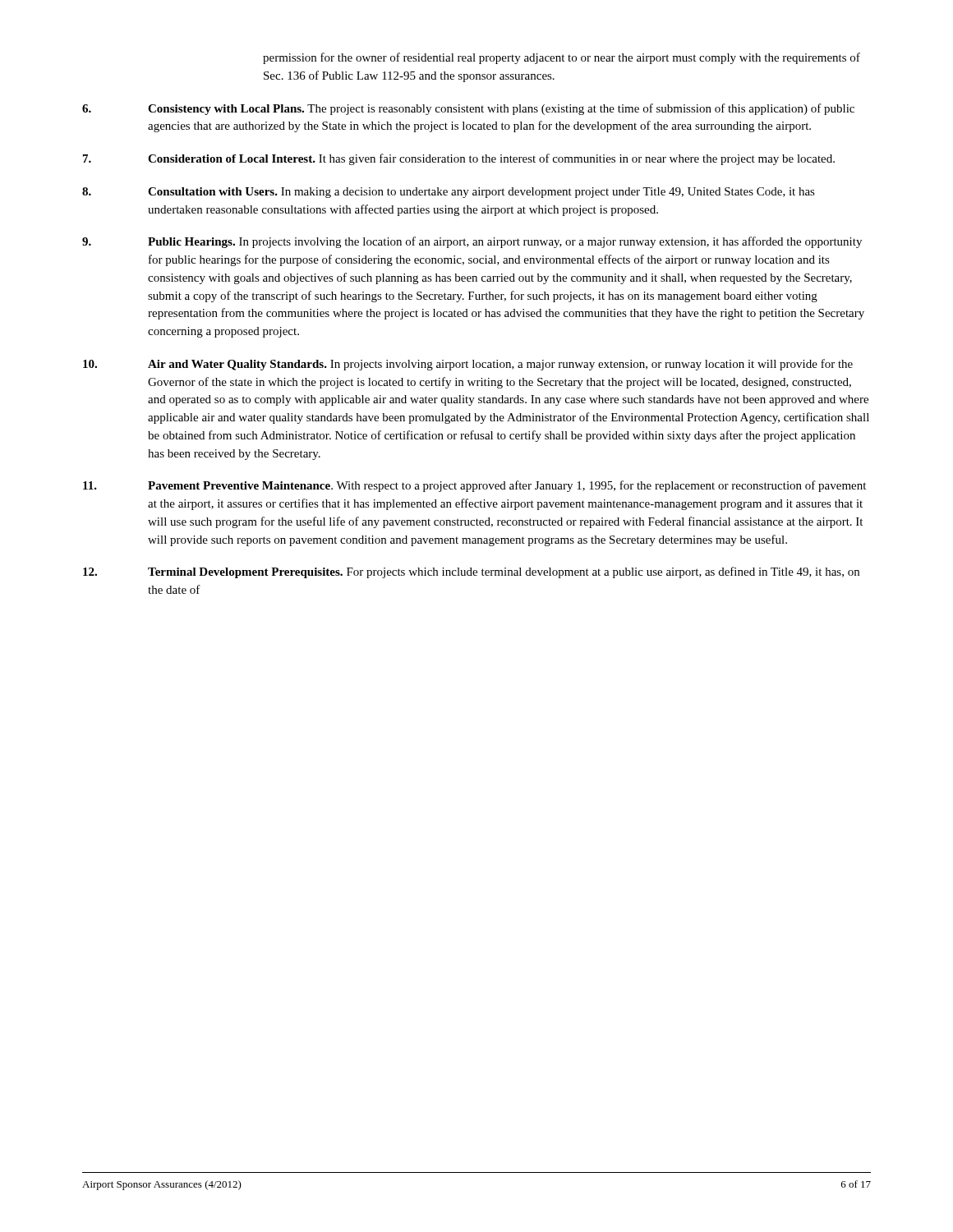
Task: Locate the block of text that opens with "10. Air and Water Quality"
Action: click(476, 409)
